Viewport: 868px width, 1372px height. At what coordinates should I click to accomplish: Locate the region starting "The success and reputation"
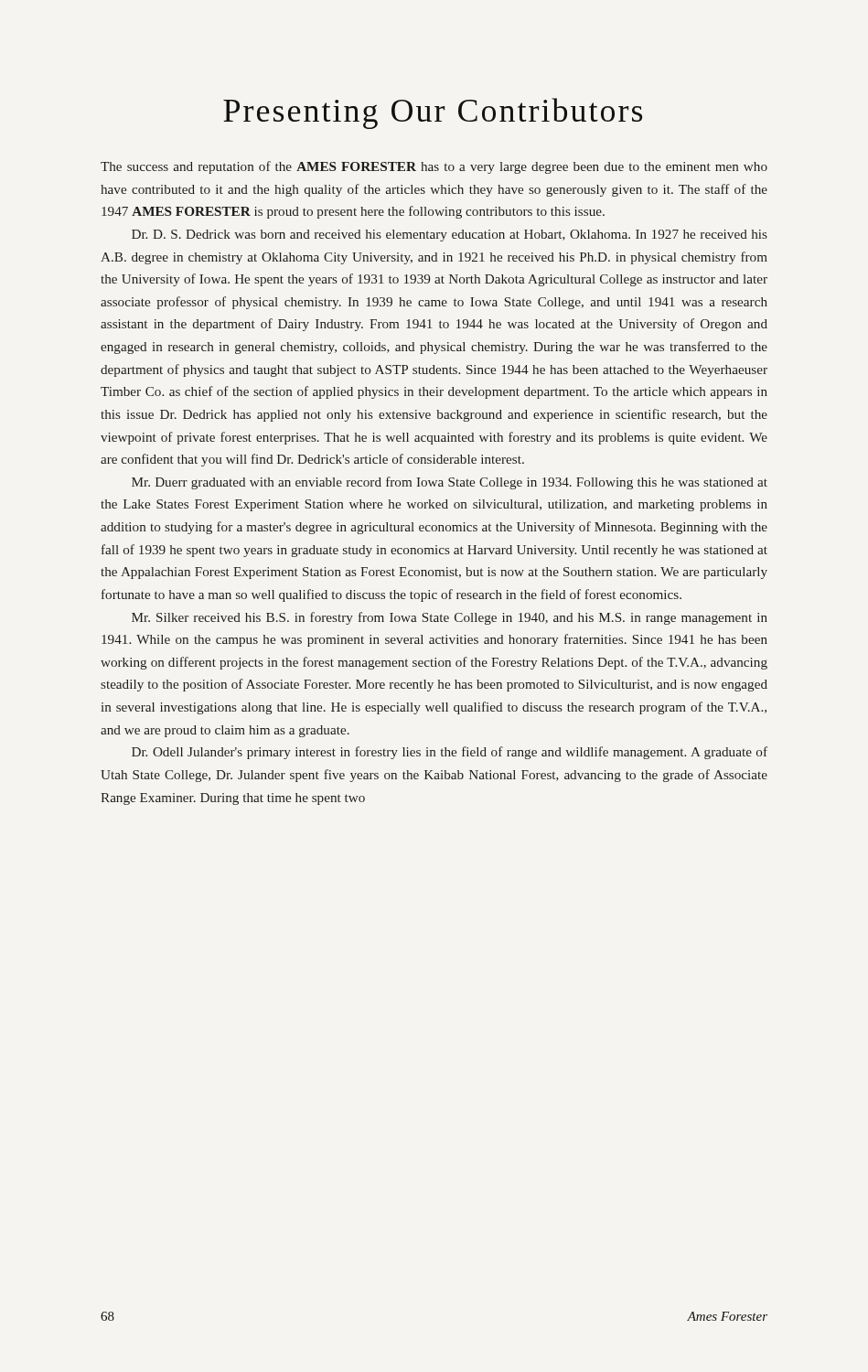pyautogui.click(x=434, y=482)
